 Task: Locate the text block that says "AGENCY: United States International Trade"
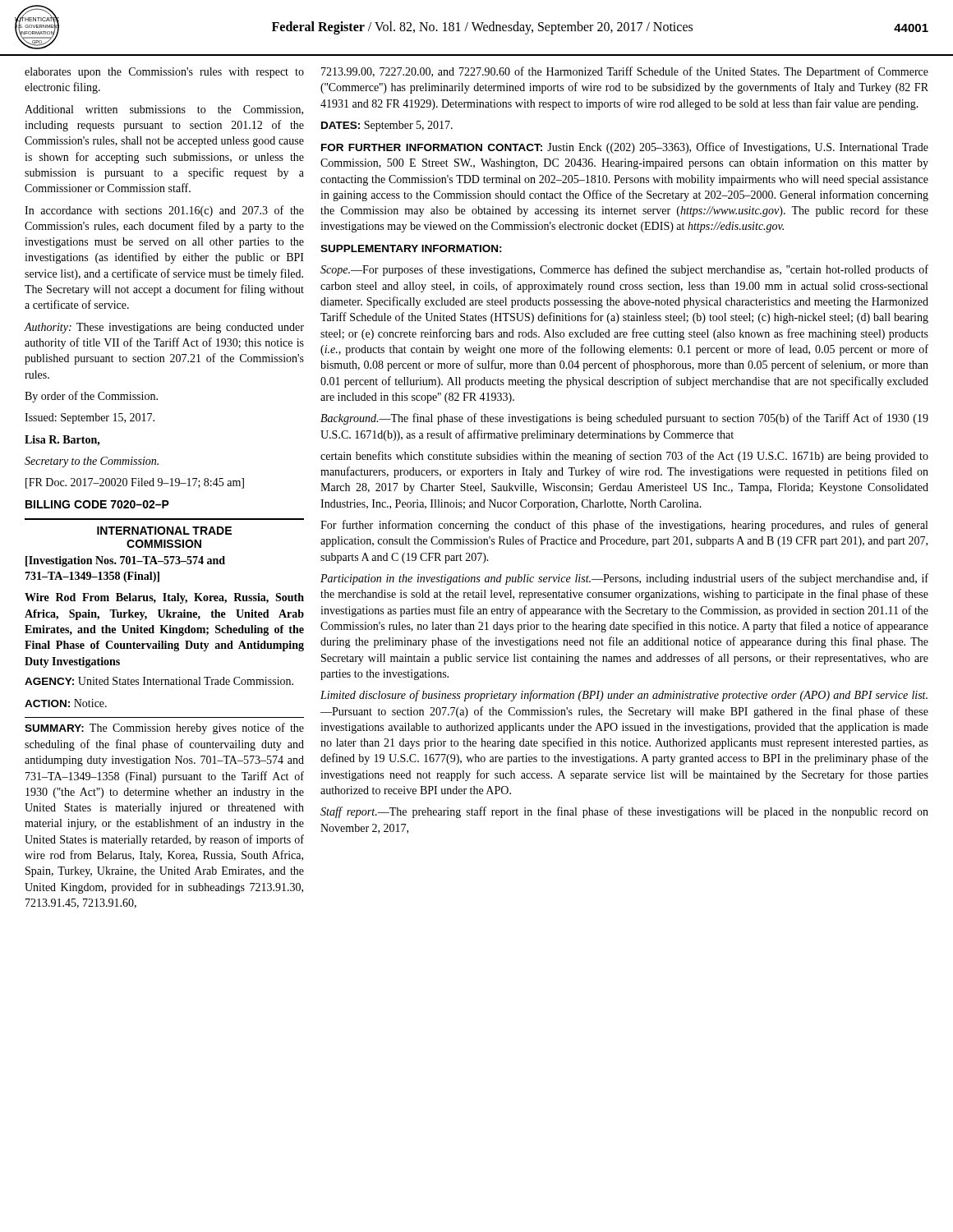tap(164, 693)
